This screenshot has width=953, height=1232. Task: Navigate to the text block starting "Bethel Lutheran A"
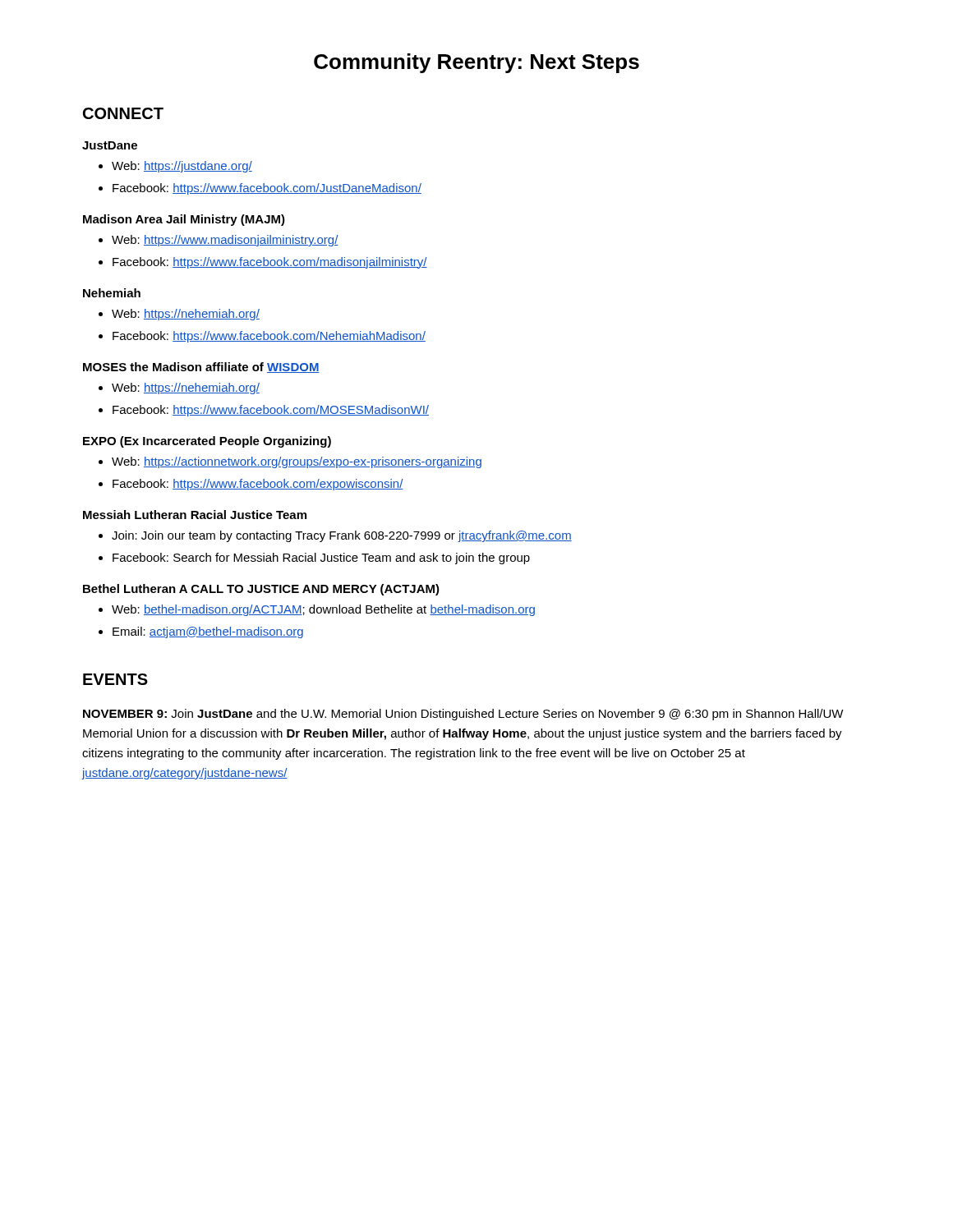tap(261, 590)
